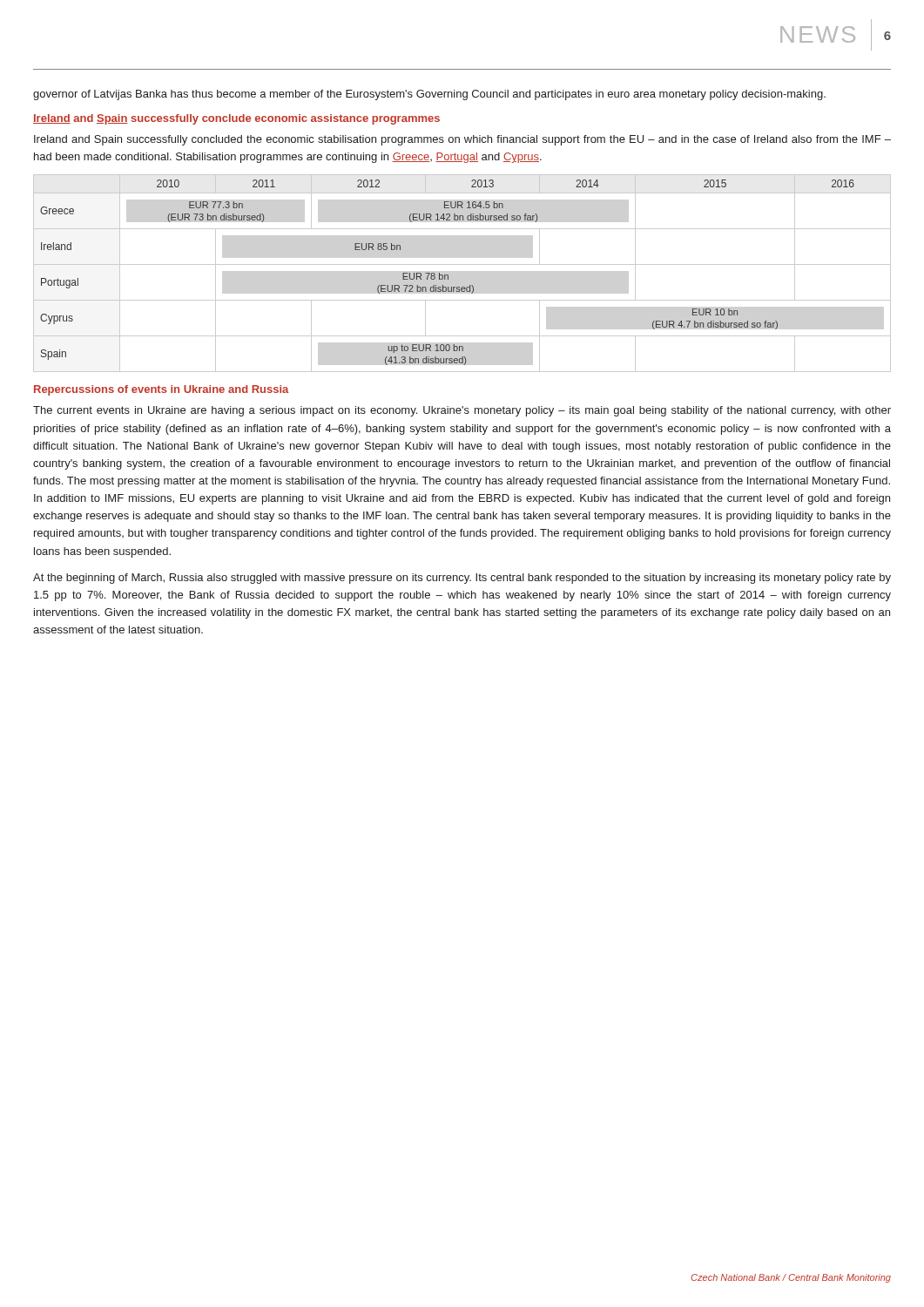The width and height of the screenshot is (924, 1307).
Task: Click on the text block containing "At the beginning of March, Russia also struggled"
Action: pyautogui.click(x=462, y=603)
